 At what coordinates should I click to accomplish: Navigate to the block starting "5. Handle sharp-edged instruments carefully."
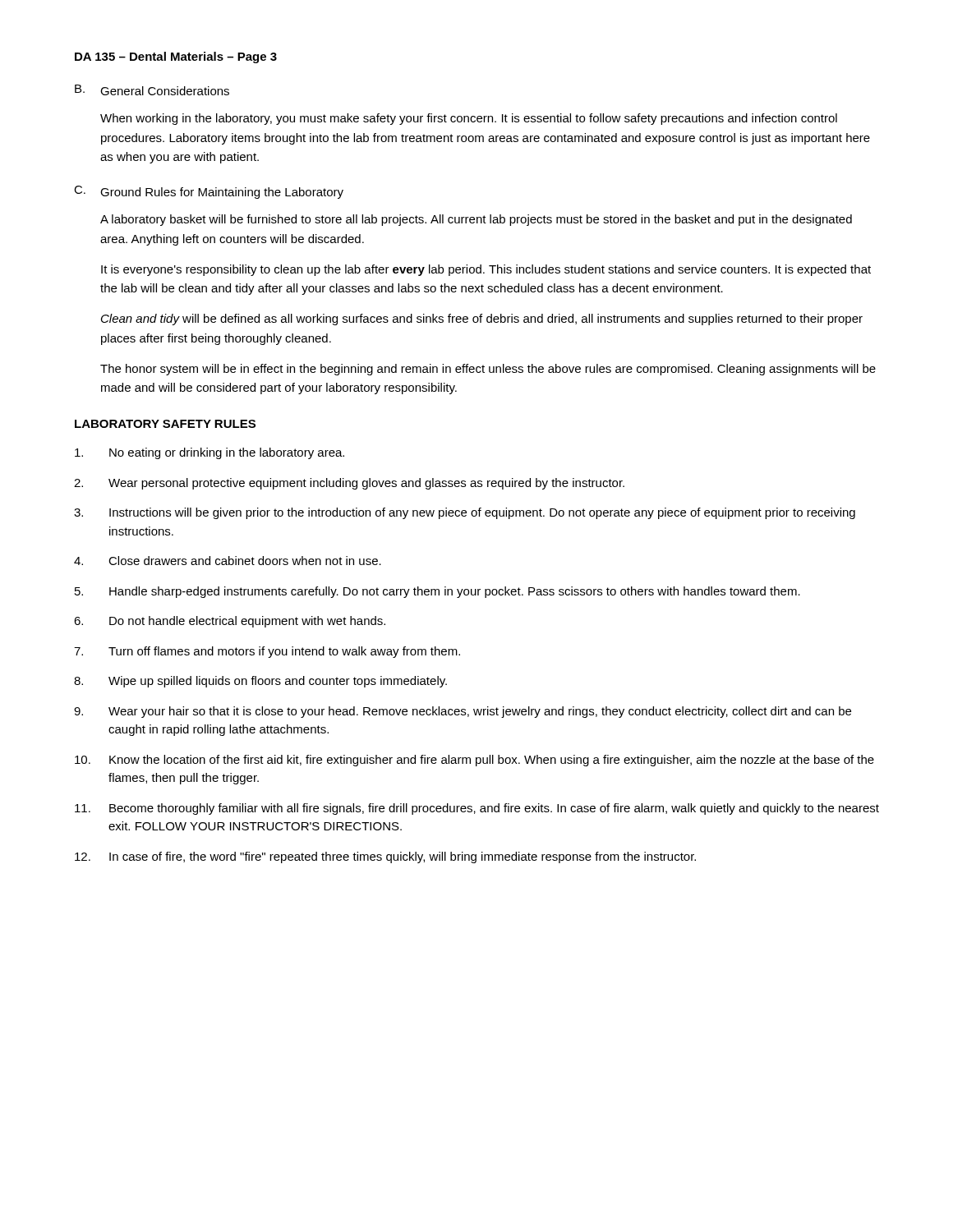coord(476,591)
